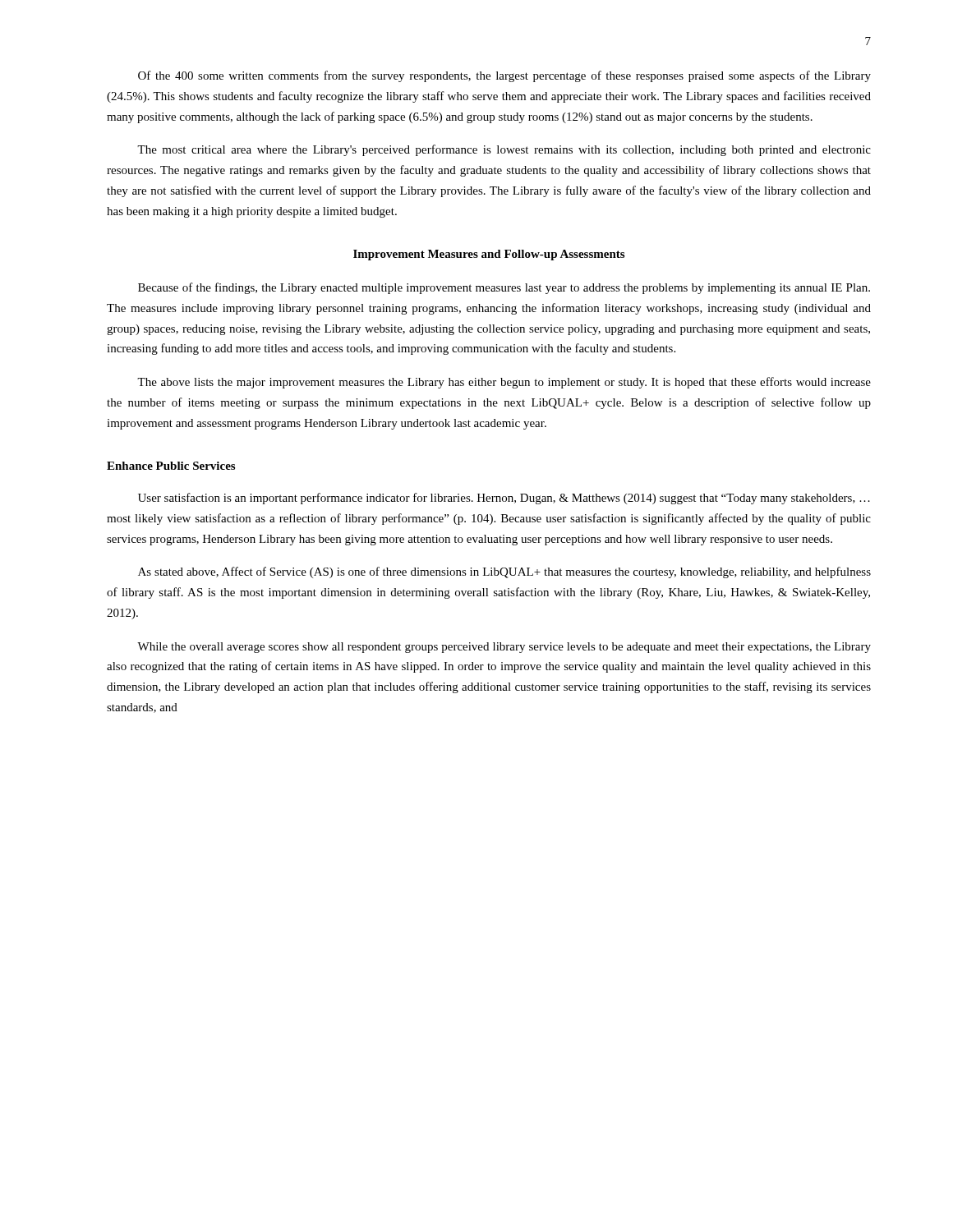The height and width of the screenshot is (1232, 953).
Task: Navigate to the block starting "Enhance Public Services"
Action: coord(171,466)
